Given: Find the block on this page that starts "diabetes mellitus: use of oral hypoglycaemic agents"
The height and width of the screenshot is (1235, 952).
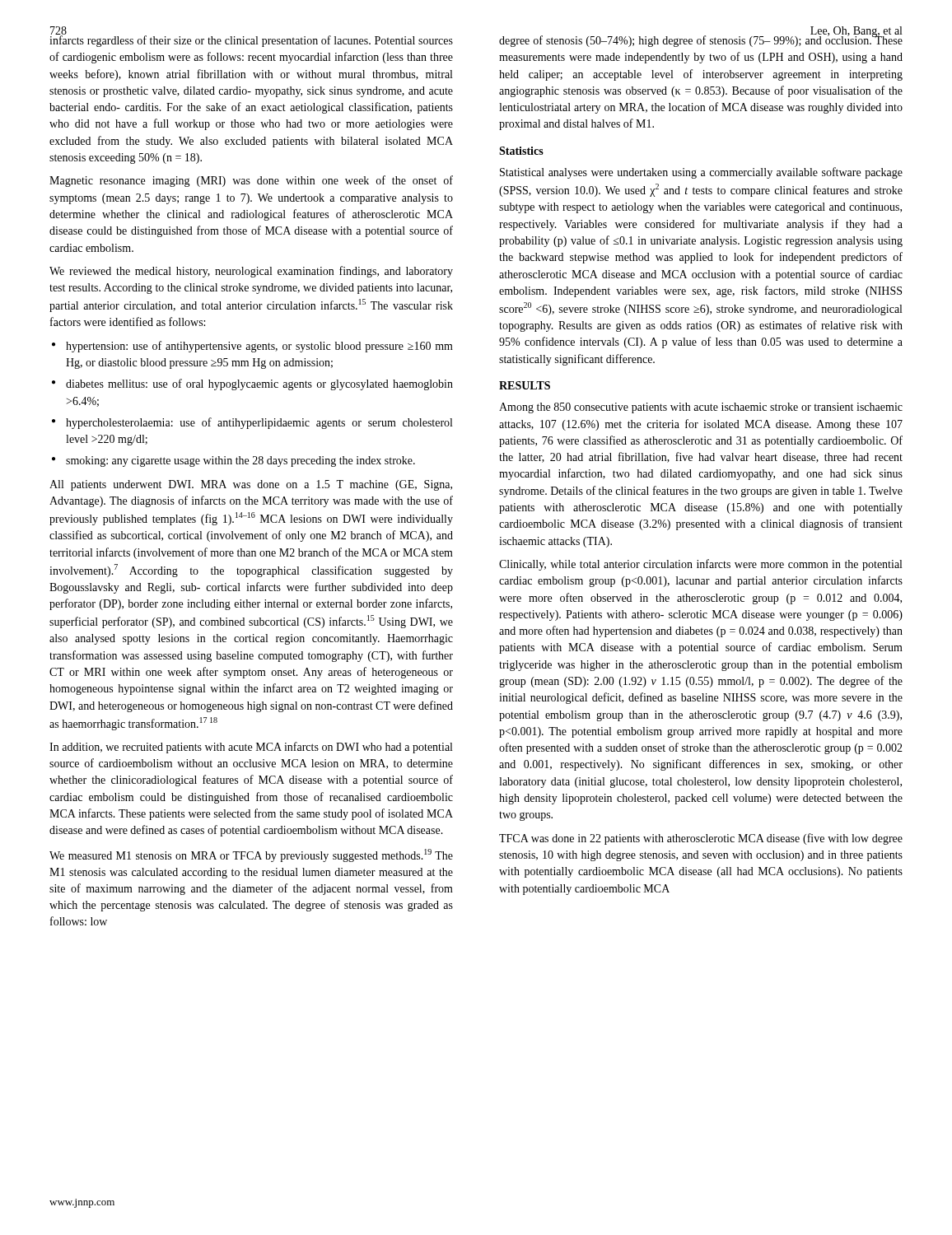Looking at the screenshot, I should (259, 393).
